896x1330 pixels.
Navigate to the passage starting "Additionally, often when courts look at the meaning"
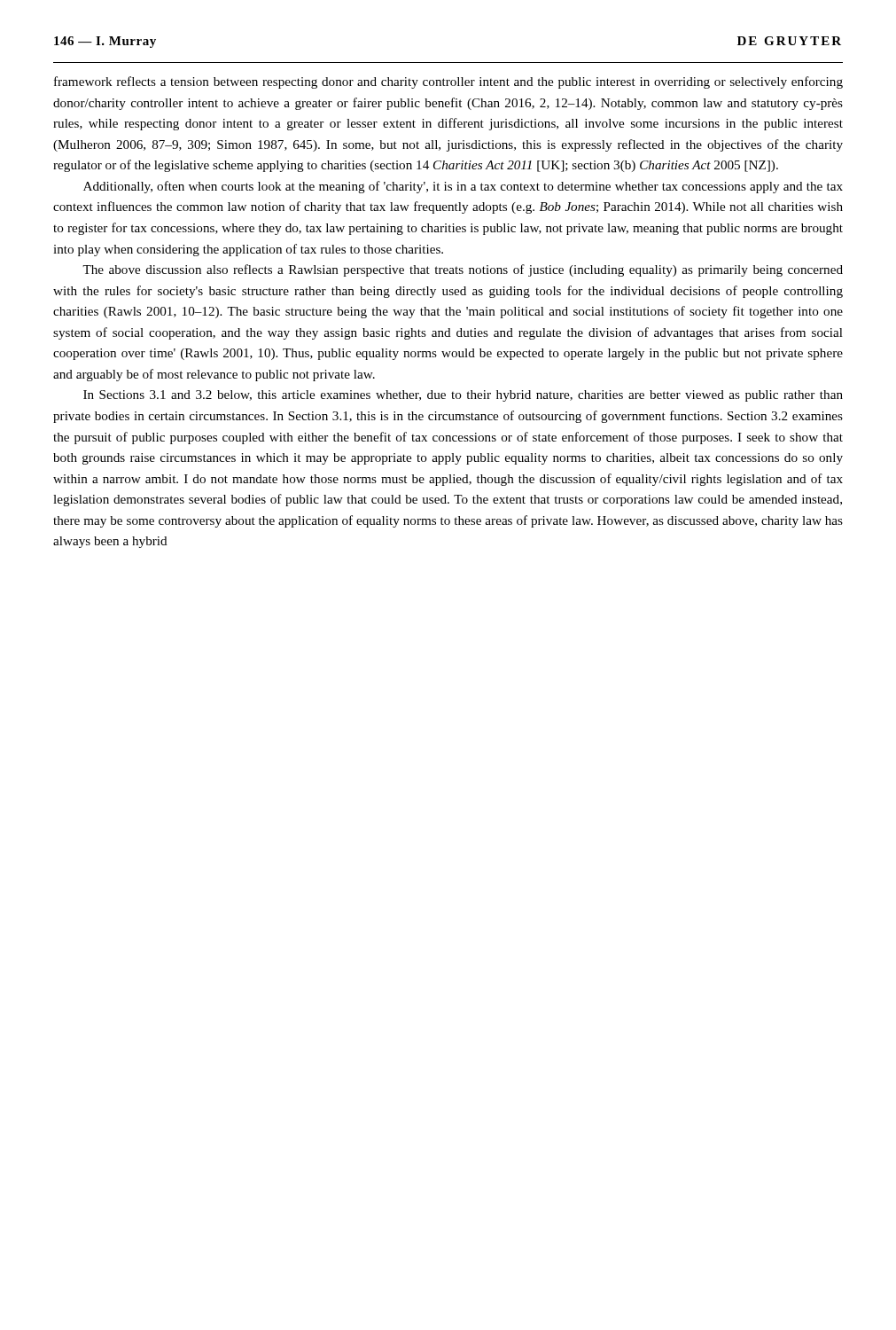pyautogui.click(x=448, y=217)
